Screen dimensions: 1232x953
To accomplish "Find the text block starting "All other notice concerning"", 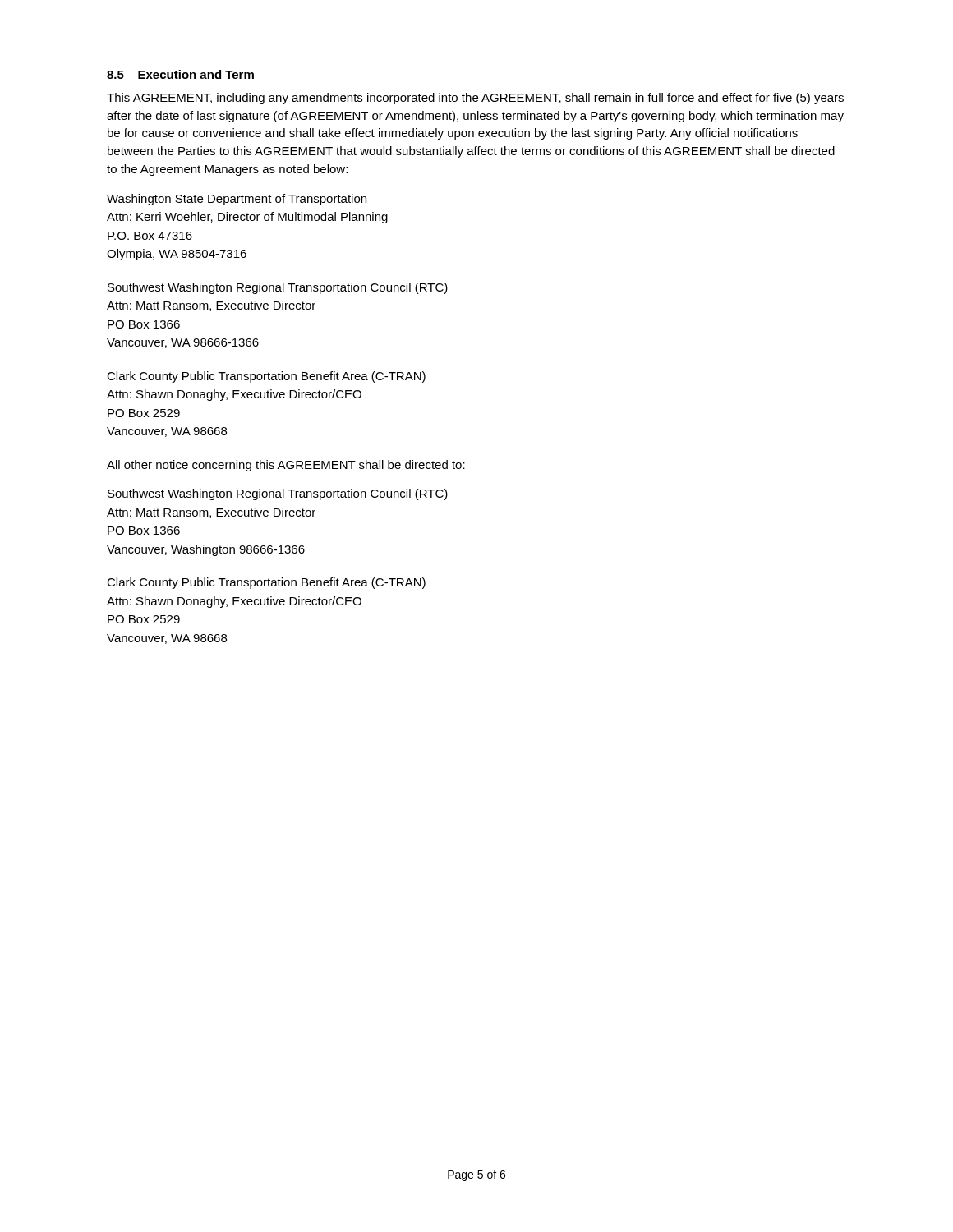I will click(x=286, y=464).
